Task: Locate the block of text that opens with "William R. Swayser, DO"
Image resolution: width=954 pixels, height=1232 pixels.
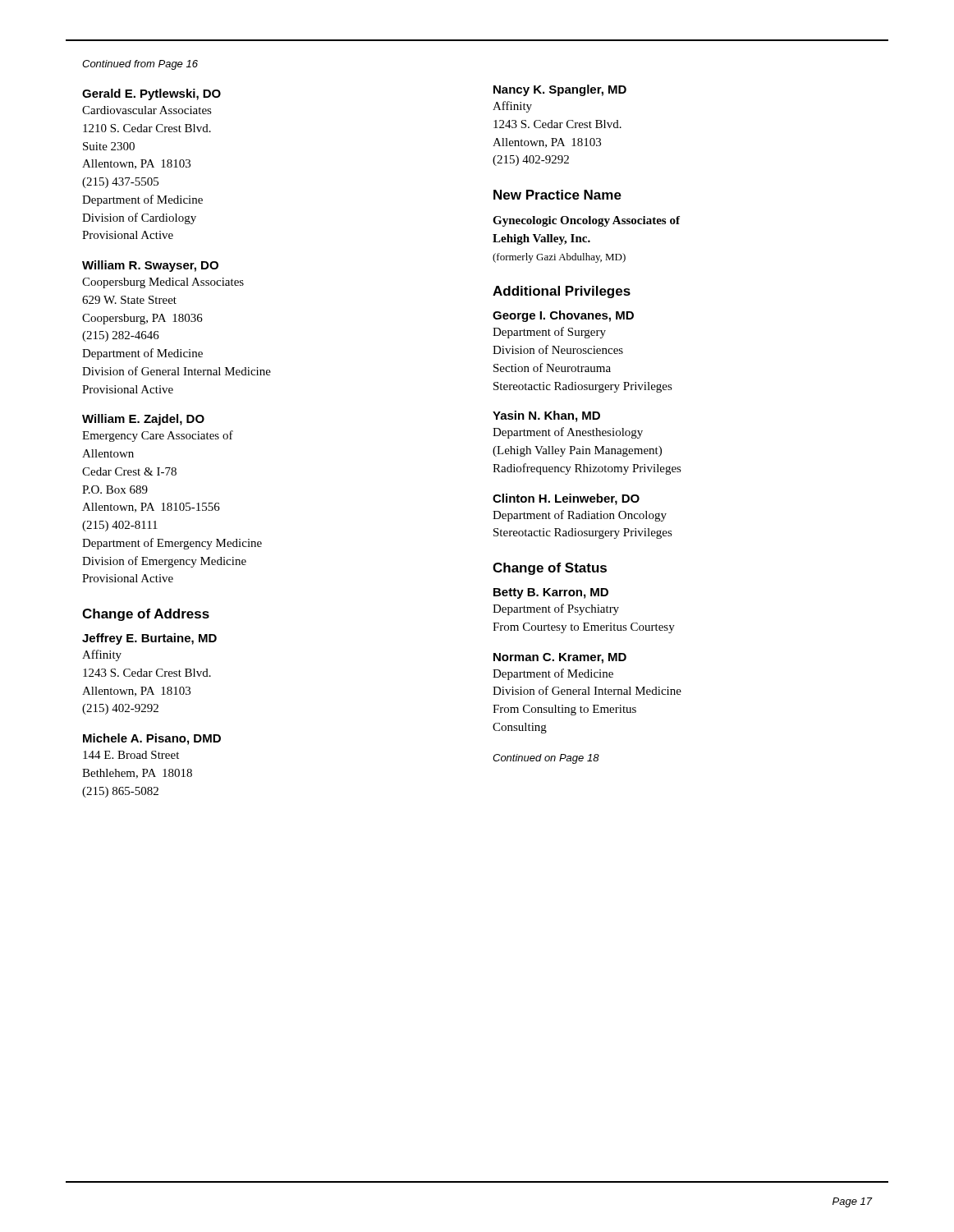Action: (x=150, y=266)
